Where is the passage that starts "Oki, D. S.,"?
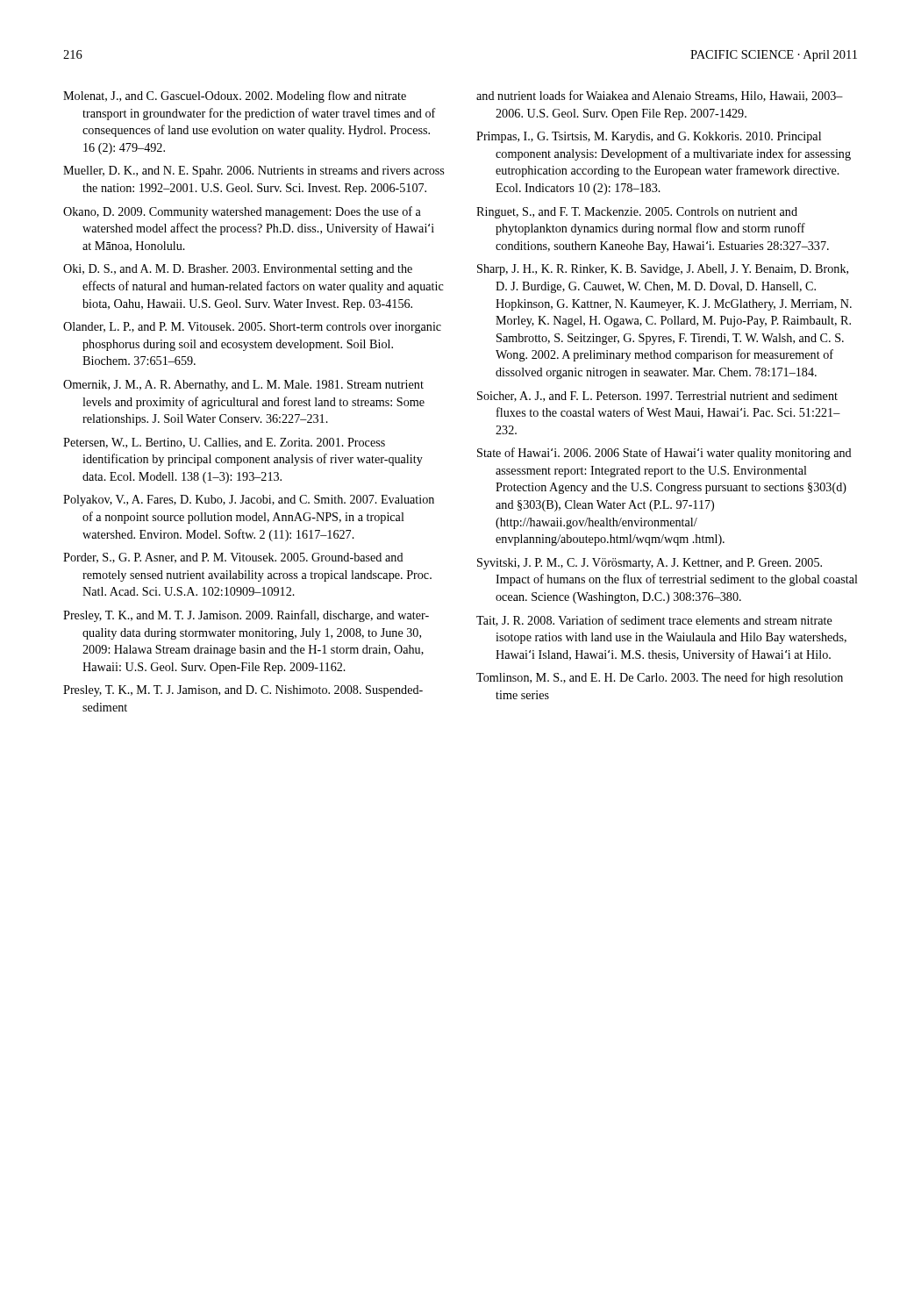 pyautogui.click(x=253, y=286)
